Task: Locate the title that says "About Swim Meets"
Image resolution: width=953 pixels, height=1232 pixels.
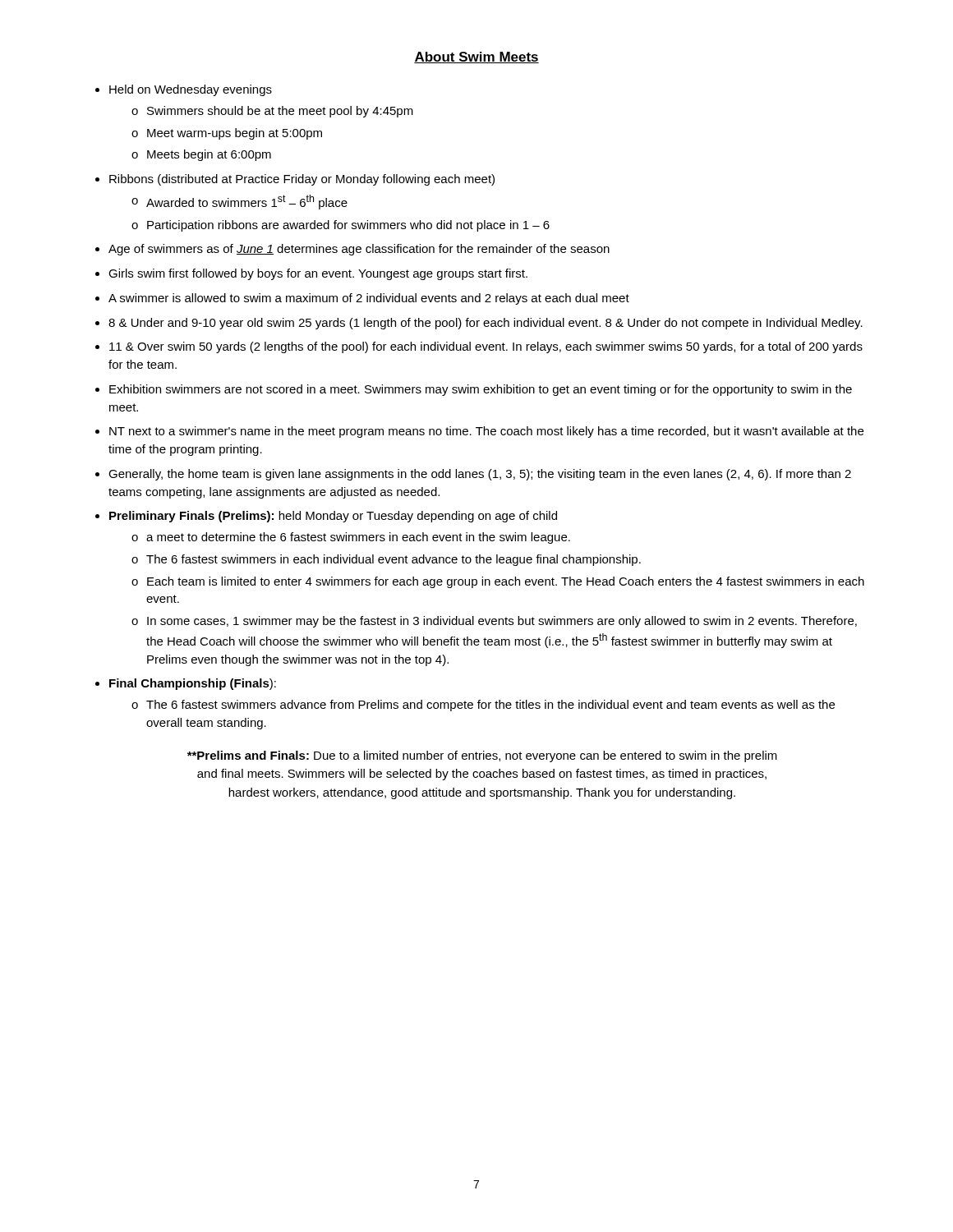Action: 476,57
